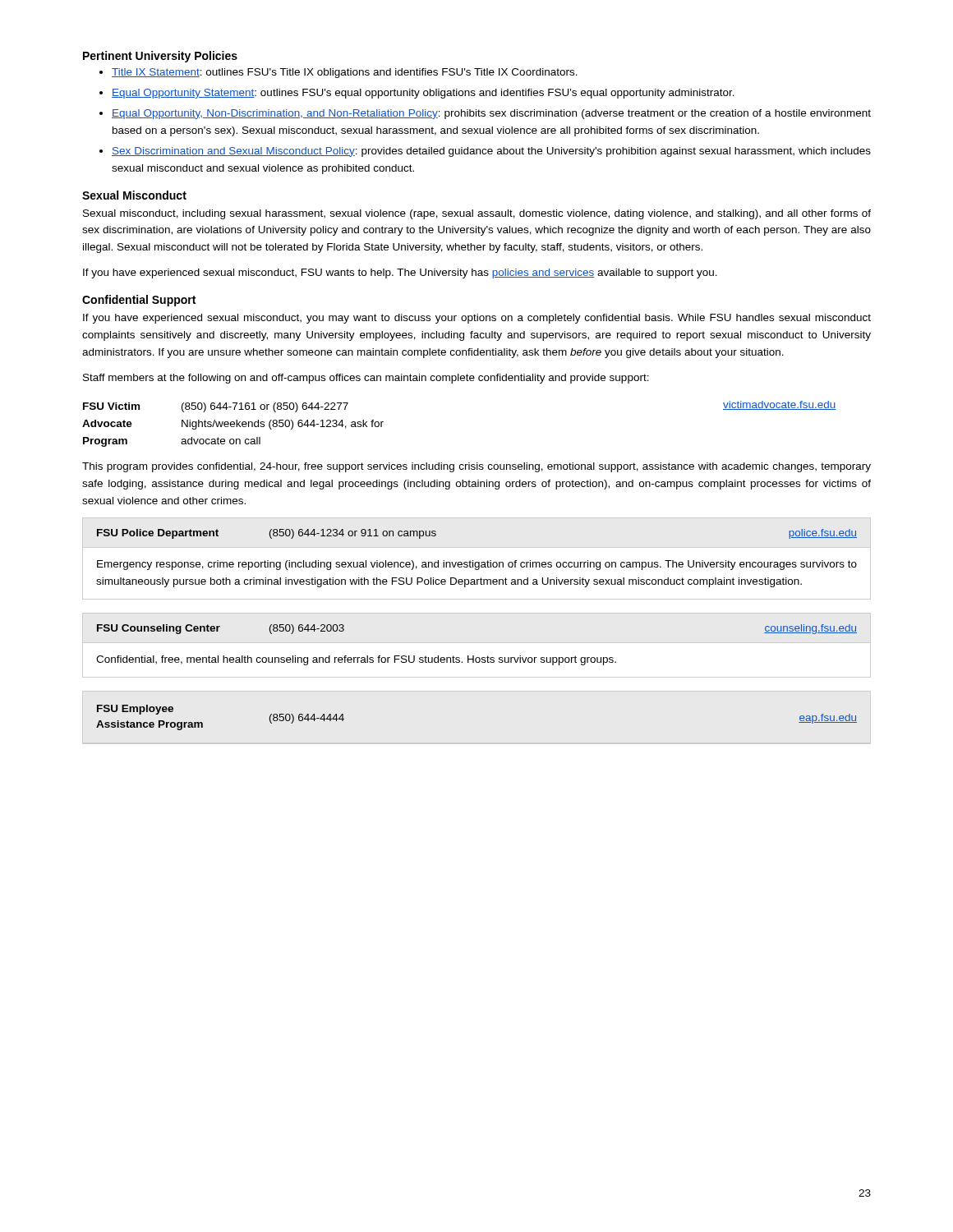Select the list item containing "Sex Discrimination and Sexual Misconduct"
Screen dimensions: 1232x953
pos(491,159)
